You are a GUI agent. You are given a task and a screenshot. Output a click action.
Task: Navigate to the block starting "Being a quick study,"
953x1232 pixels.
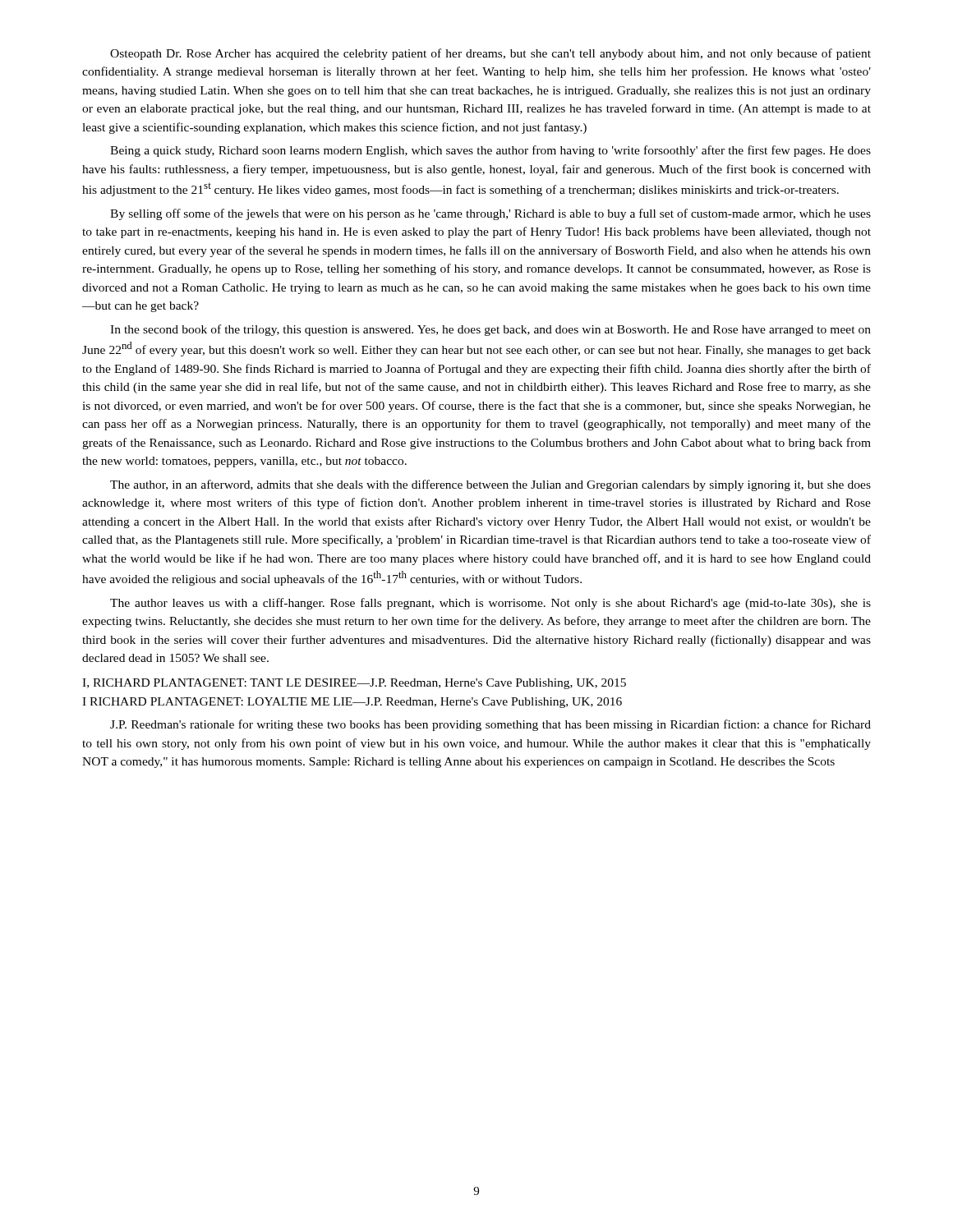476,171
